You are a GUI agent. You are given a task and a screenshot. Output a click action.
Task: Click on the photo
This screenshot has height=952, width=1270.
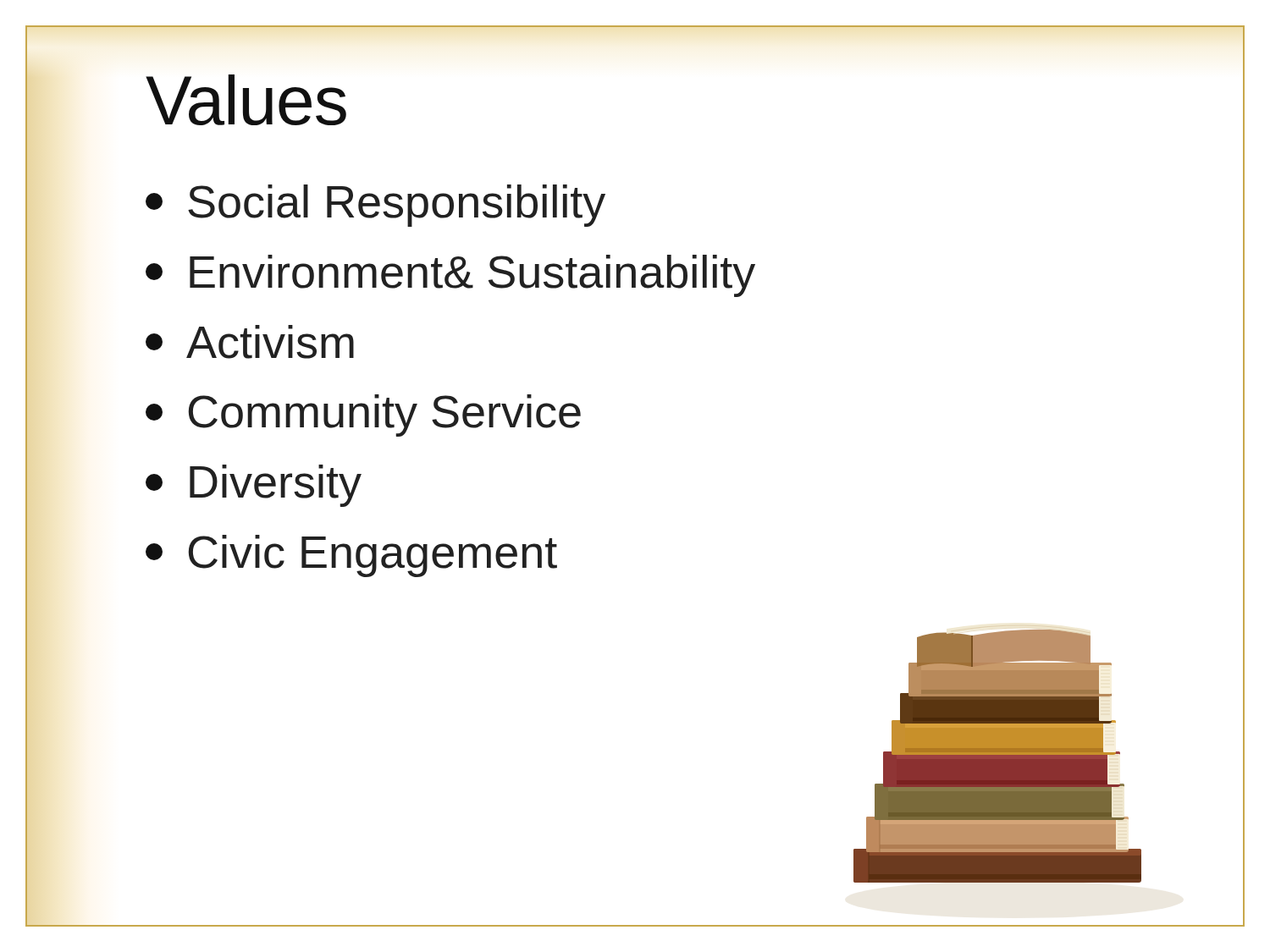coord(1006,688)
